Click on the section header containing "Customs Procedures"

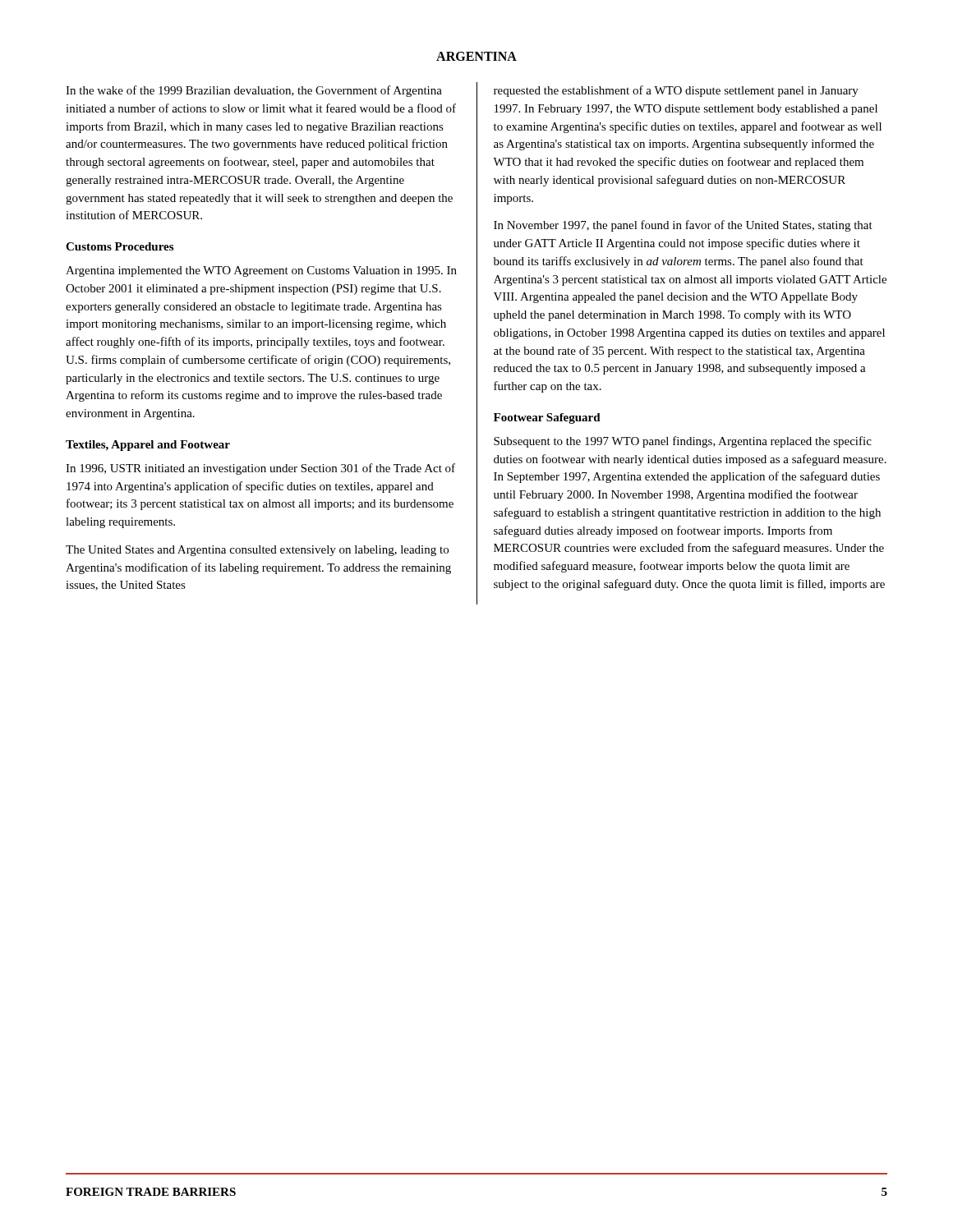click(x=120, y=246)
